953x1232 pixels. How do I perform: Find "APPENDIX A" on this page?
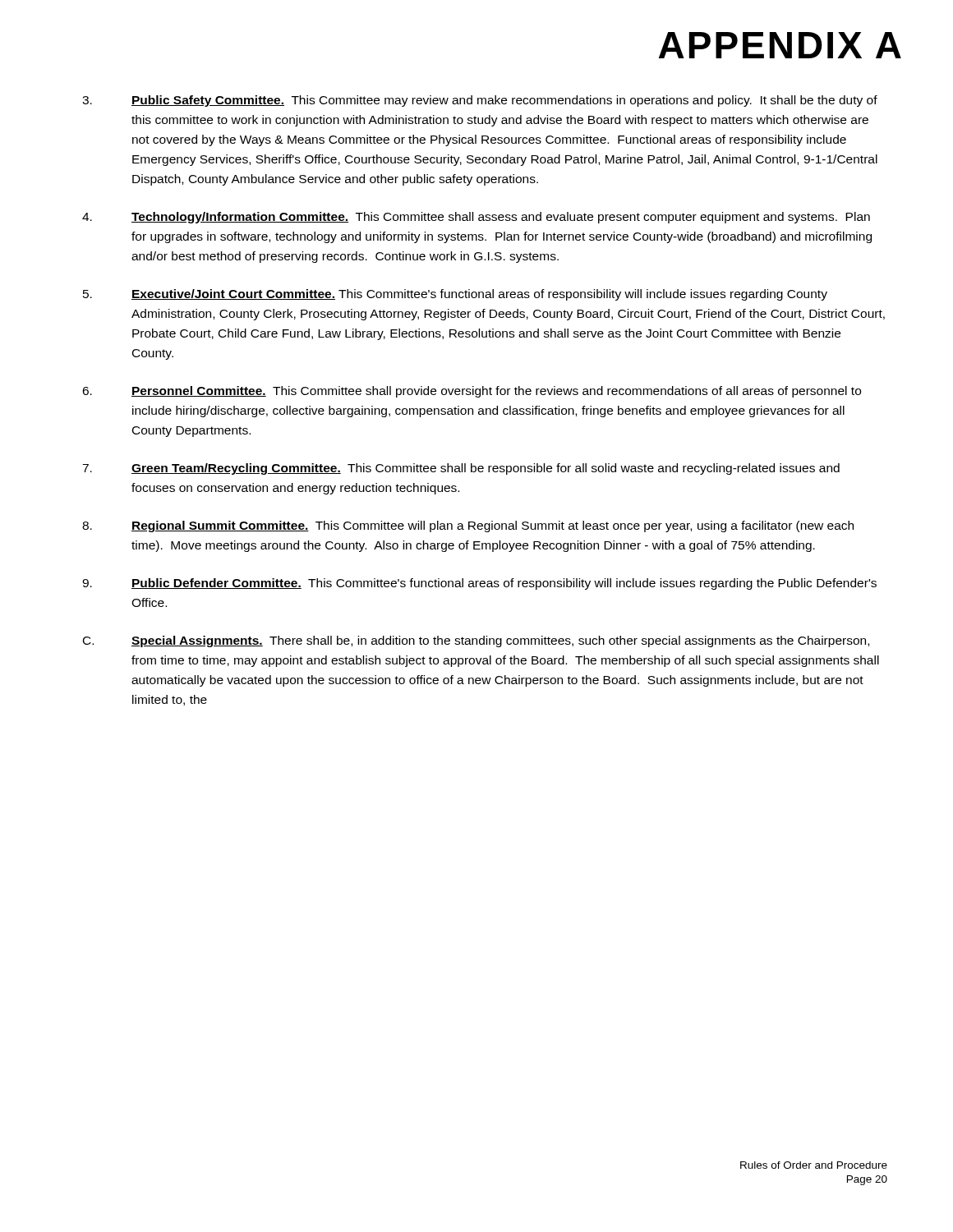click(781, 45)
